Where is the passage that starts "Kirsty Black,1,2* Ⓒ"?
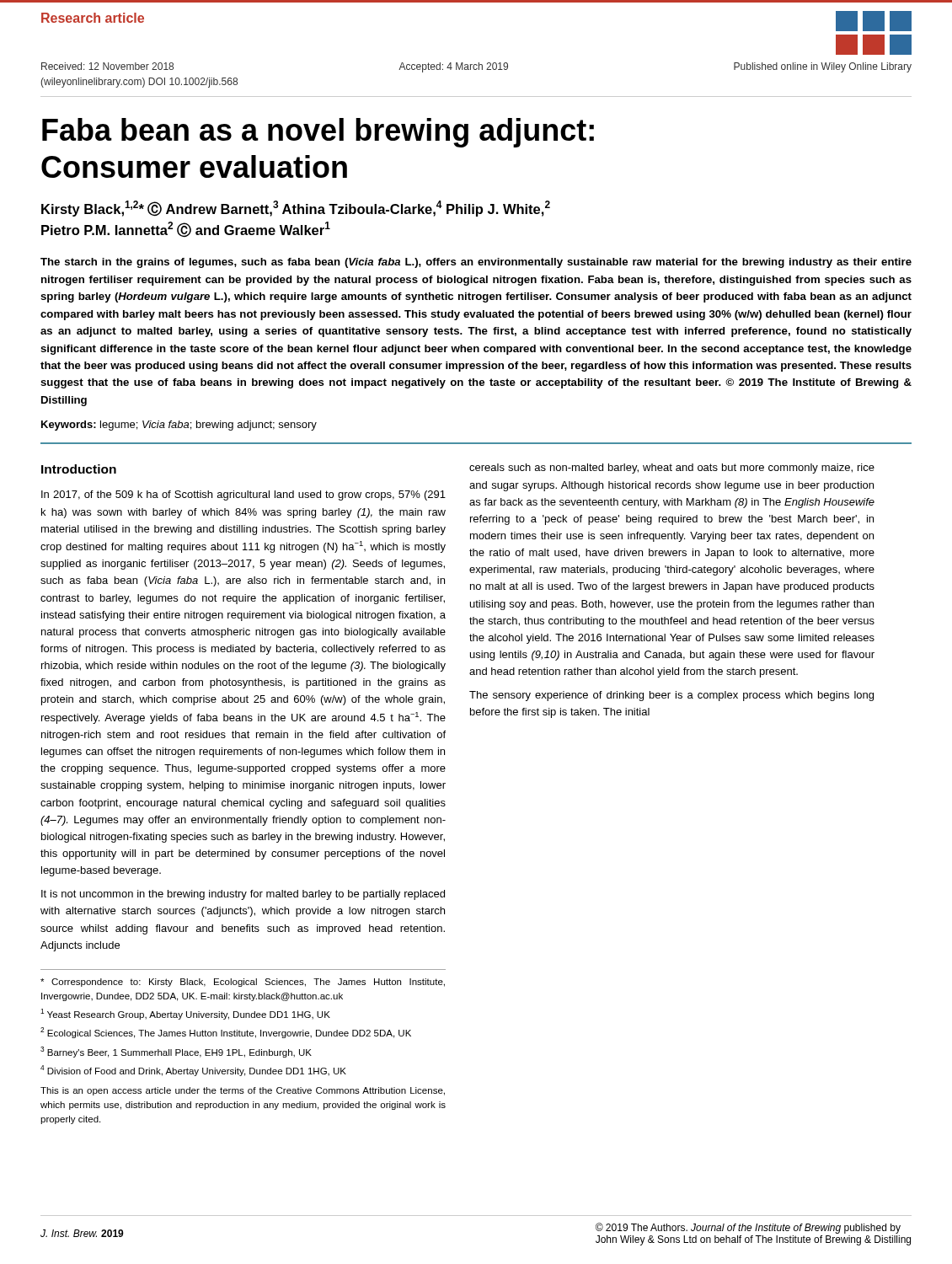The height and width of the screenshot is (1264, 952). pyautogui.click(x=476, y=219)
